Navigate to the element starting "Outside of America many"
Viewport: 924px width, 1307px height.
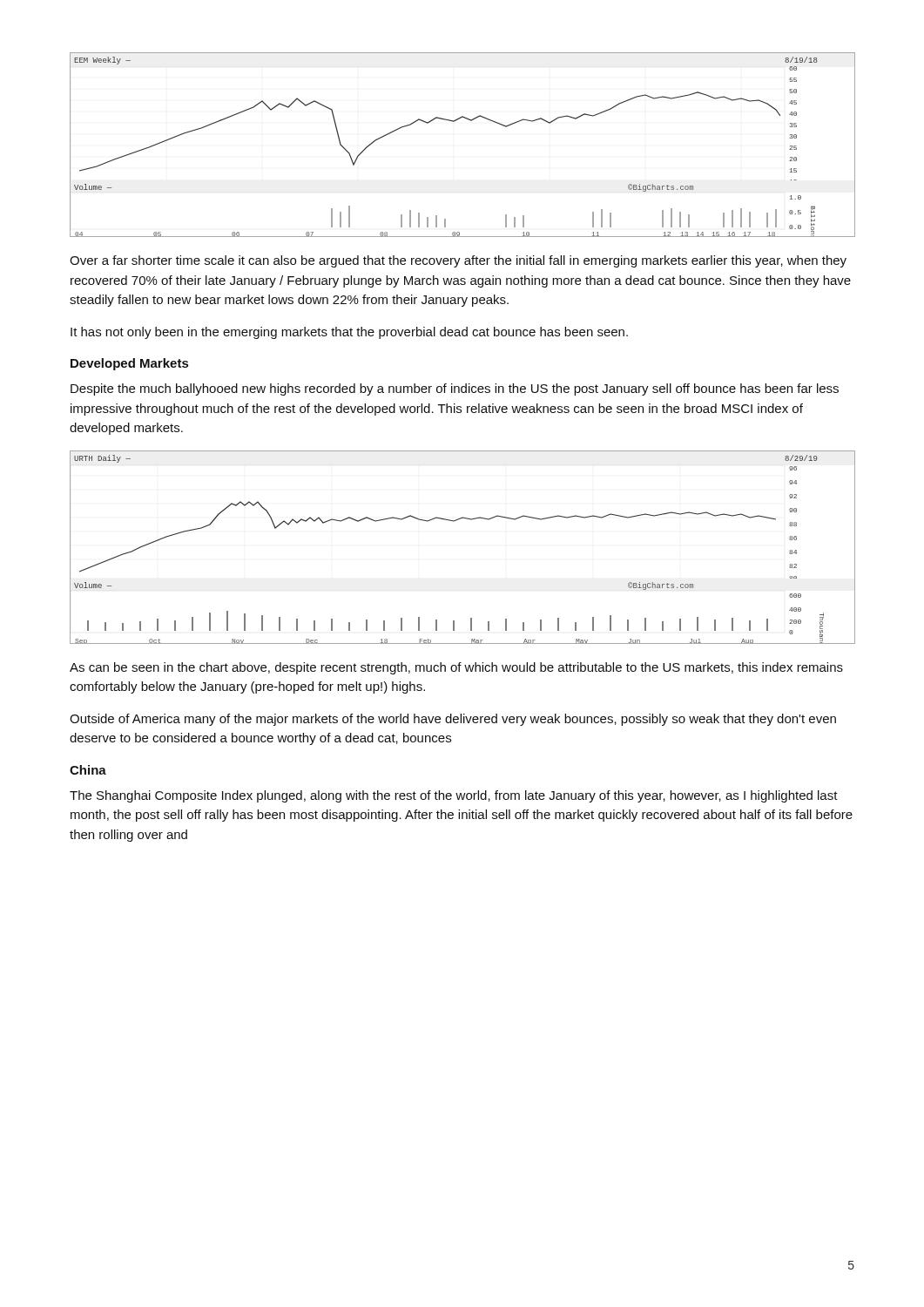point(462,728)
